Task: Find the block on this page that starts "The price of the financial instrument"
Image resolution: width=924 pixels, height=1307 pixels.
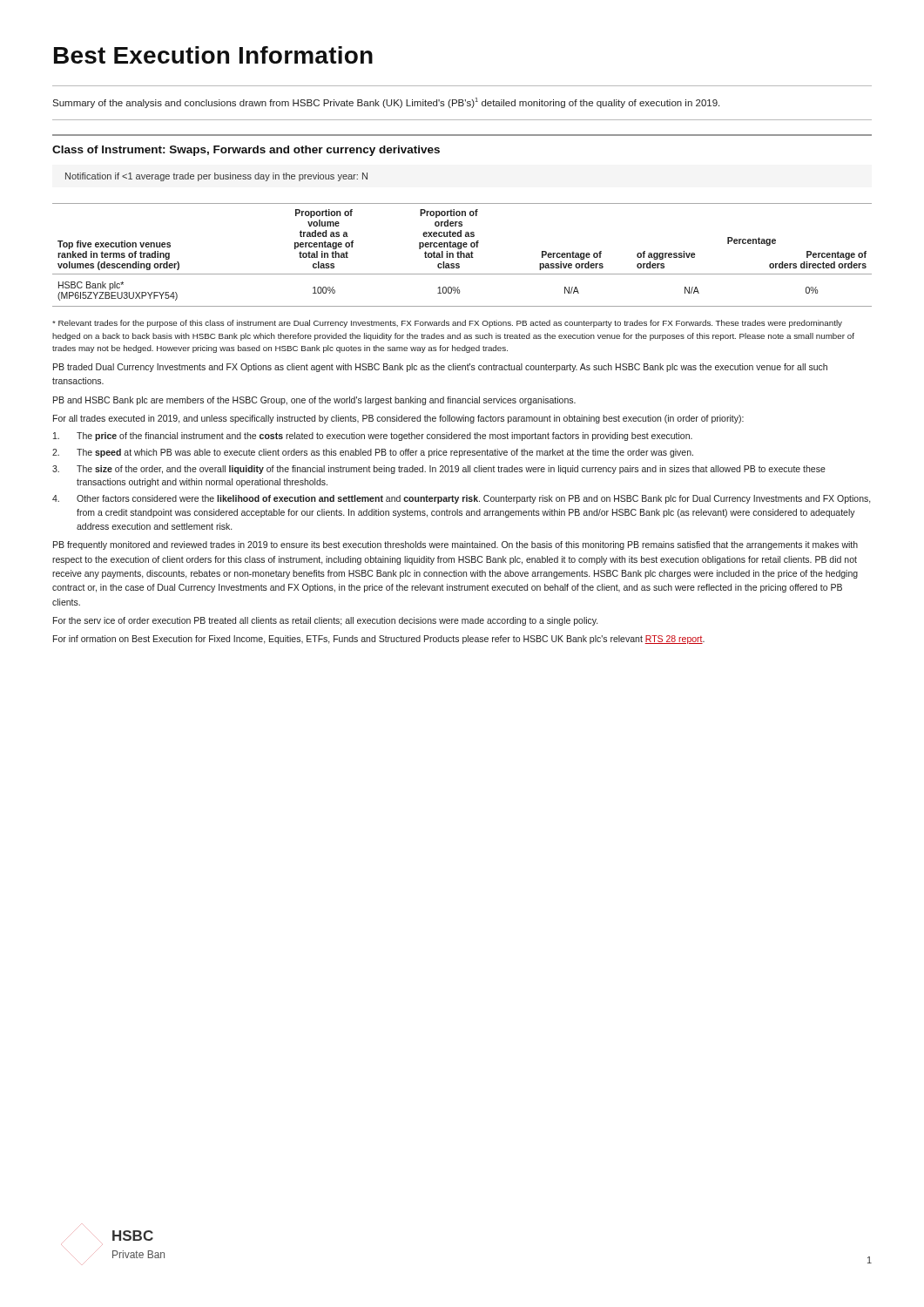Action: (x=462, y=437)
